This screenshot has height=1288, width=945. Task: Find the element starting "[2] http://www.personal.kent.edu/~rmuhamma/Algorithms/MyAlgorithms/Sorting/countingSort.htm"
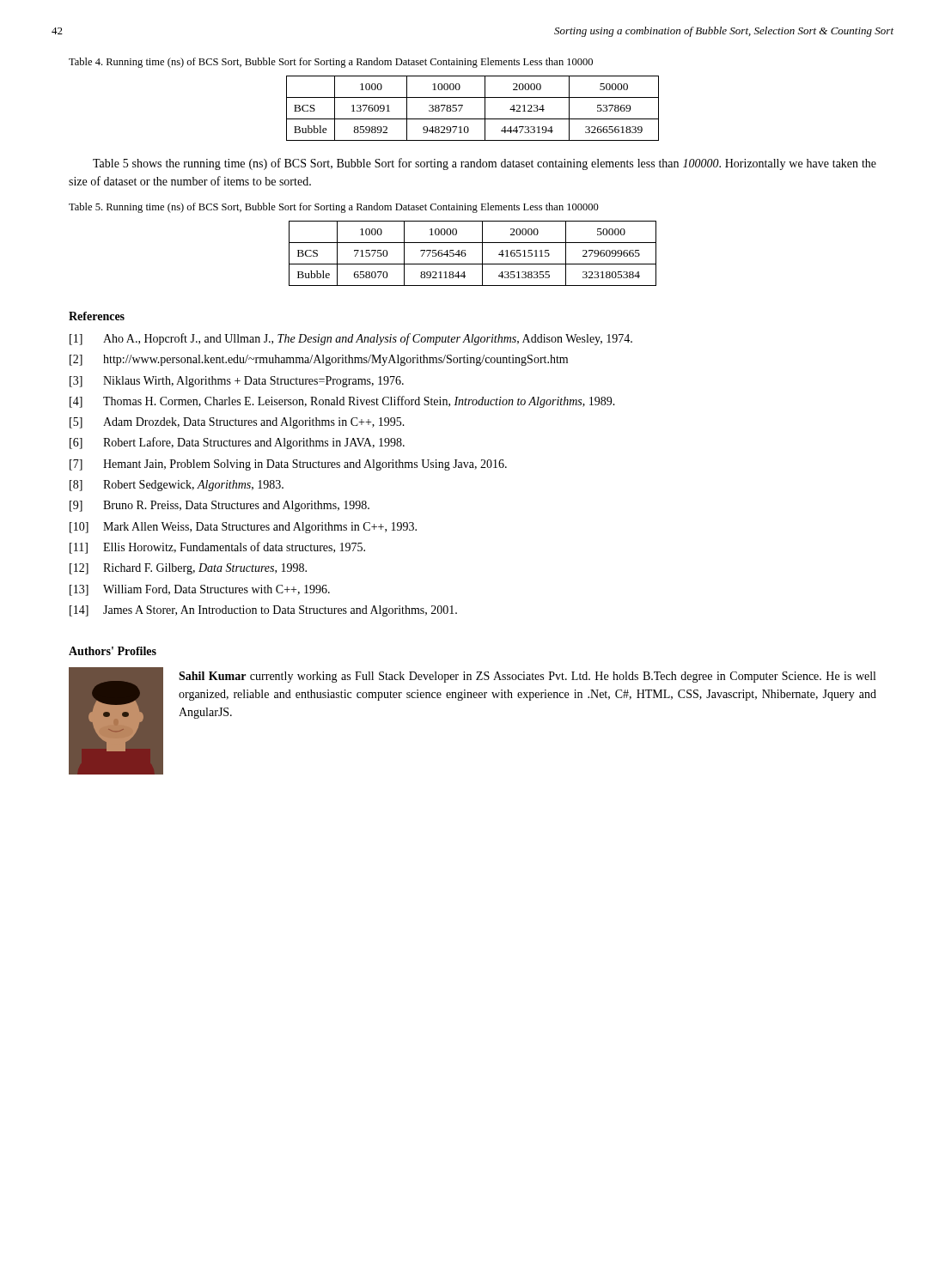[x=472, y=360]
